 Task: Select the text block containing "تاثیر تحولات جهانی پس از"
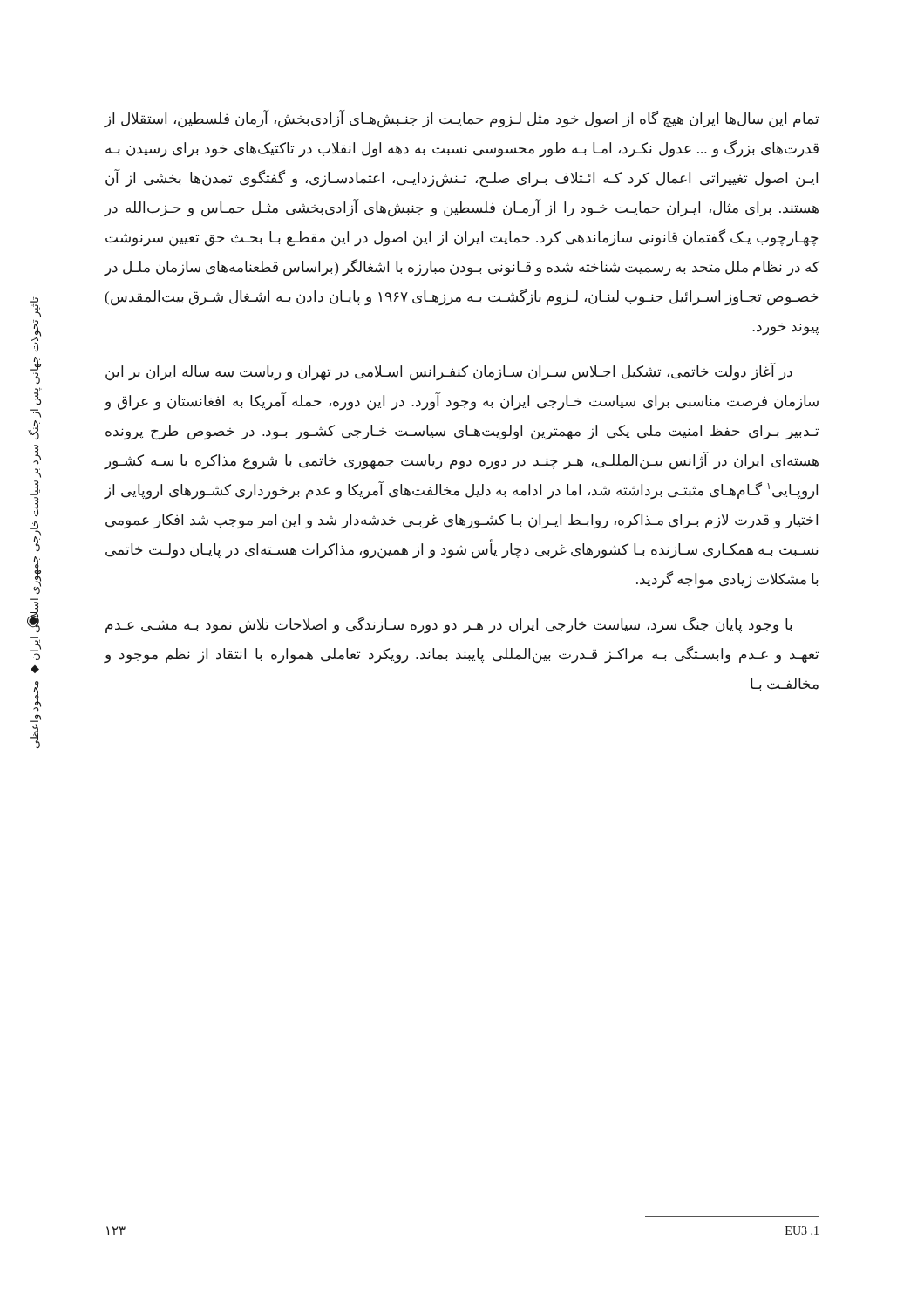click(x=34, y=523)
